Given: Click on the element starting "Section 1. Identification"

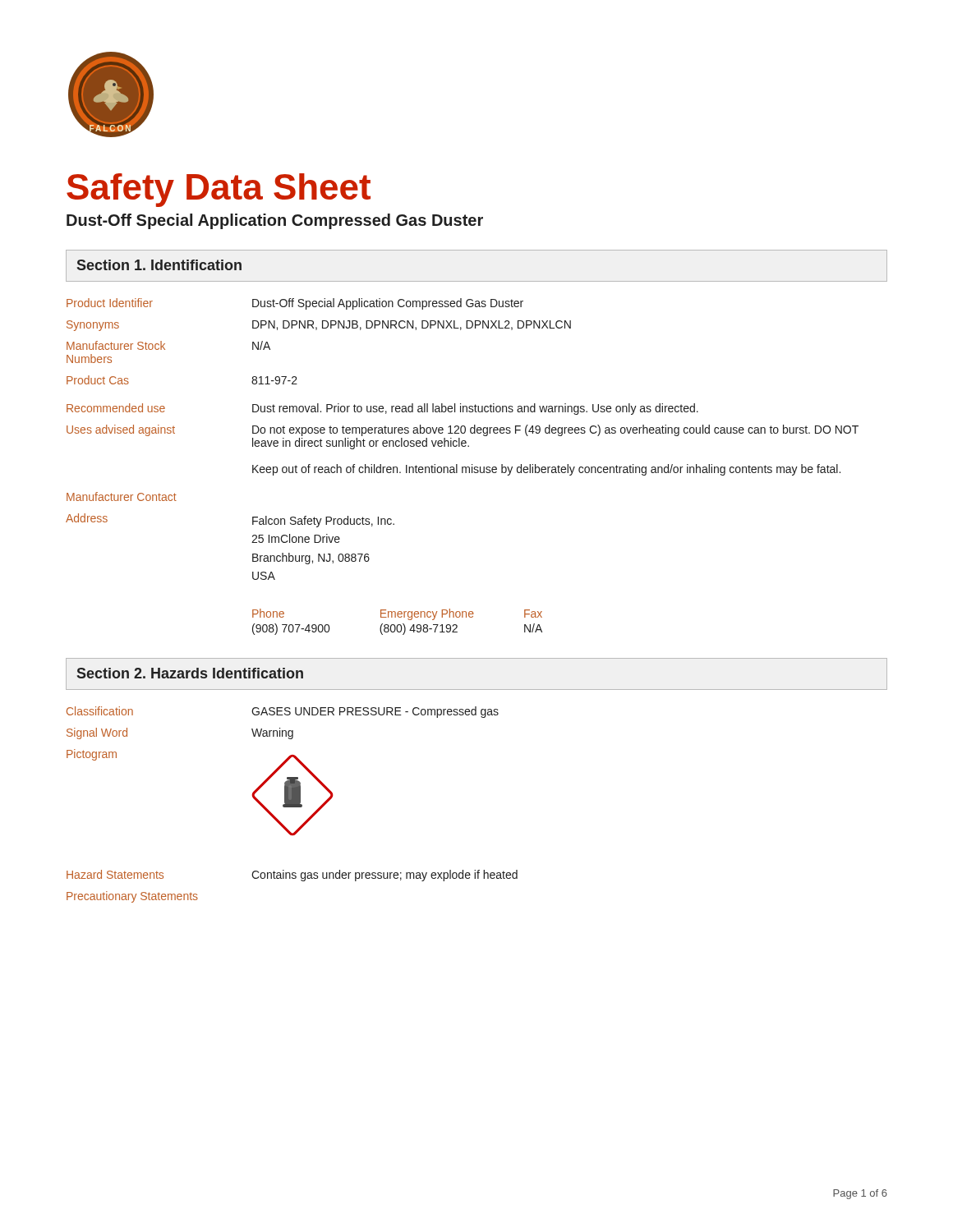Looking at the screenshot, I should click(159, 265).
